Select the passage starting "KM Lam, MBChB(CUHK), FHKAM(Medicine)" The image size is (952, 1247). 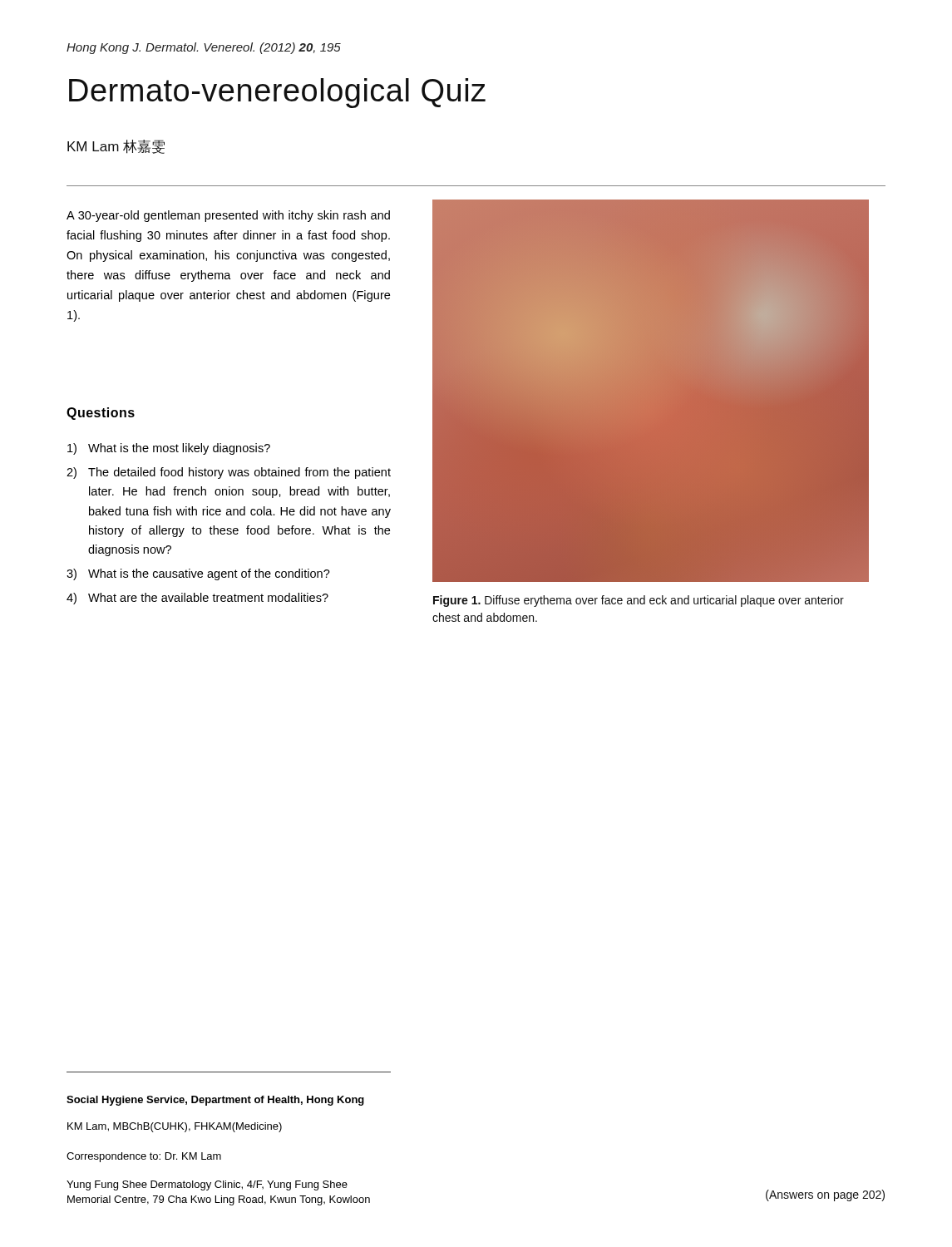[x=174, y=1126]
